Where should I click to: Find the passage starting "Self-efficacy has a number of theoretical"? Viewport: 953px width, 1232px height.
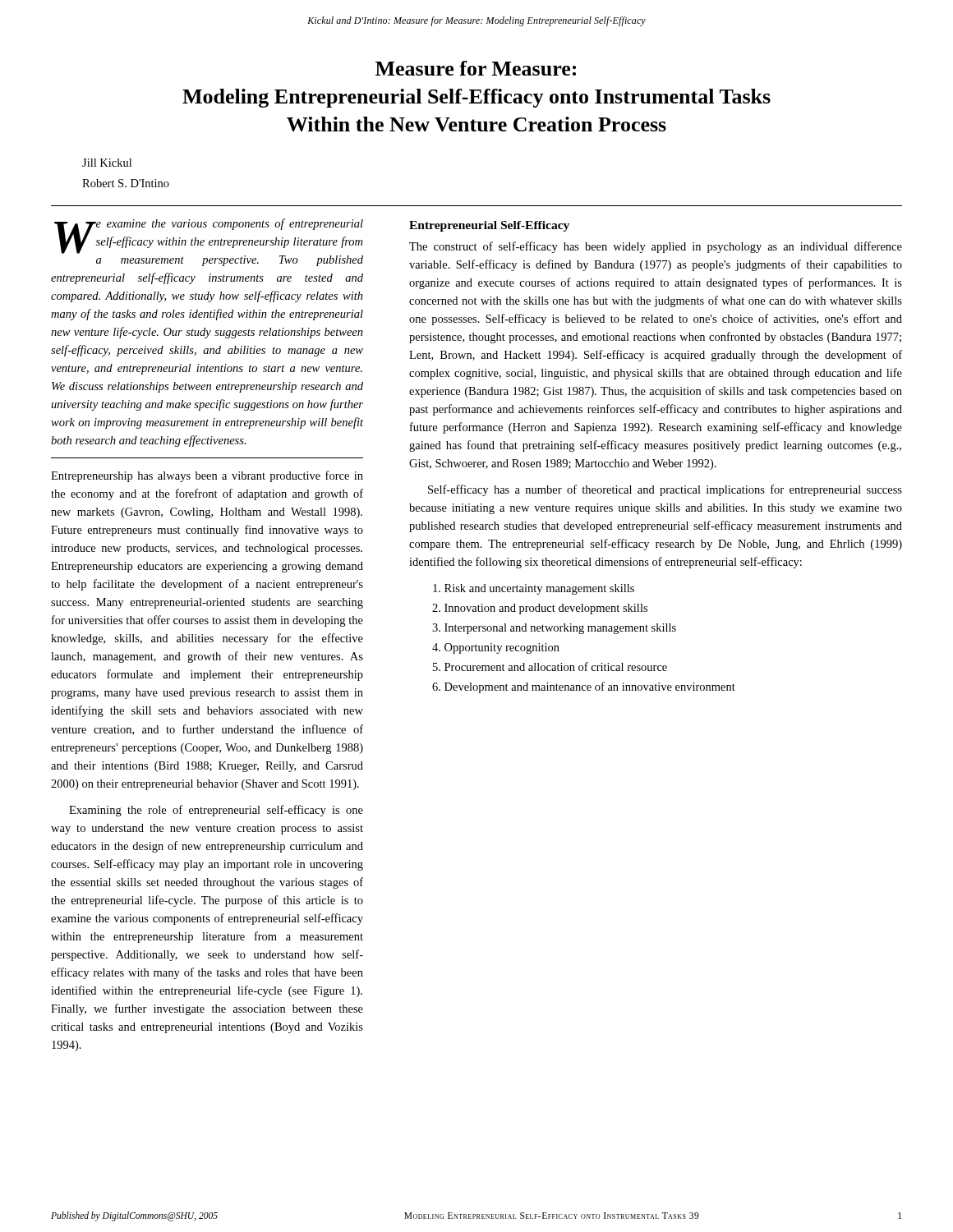(656, 526)
